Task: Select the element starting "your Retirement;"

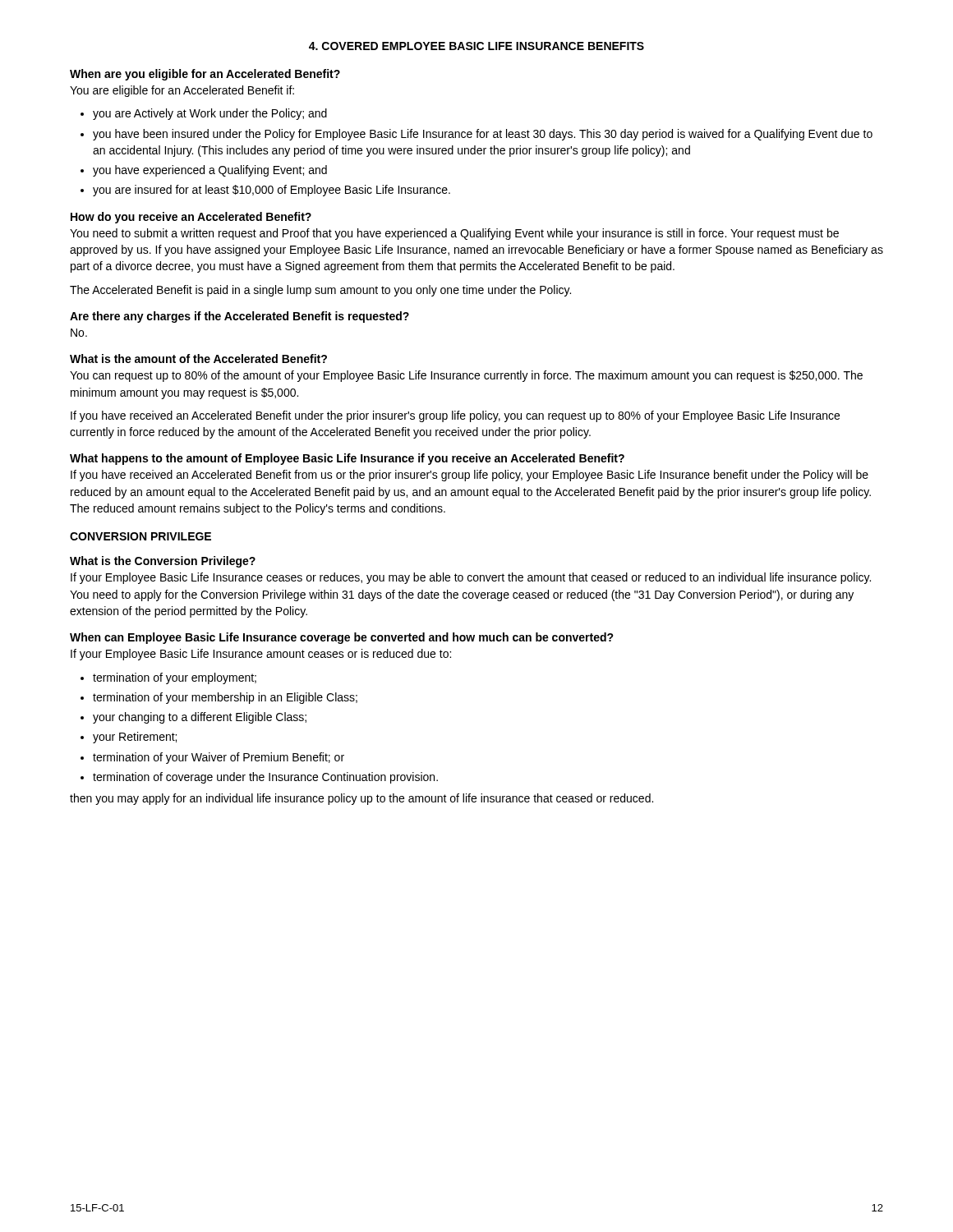Action: [135, 737]
